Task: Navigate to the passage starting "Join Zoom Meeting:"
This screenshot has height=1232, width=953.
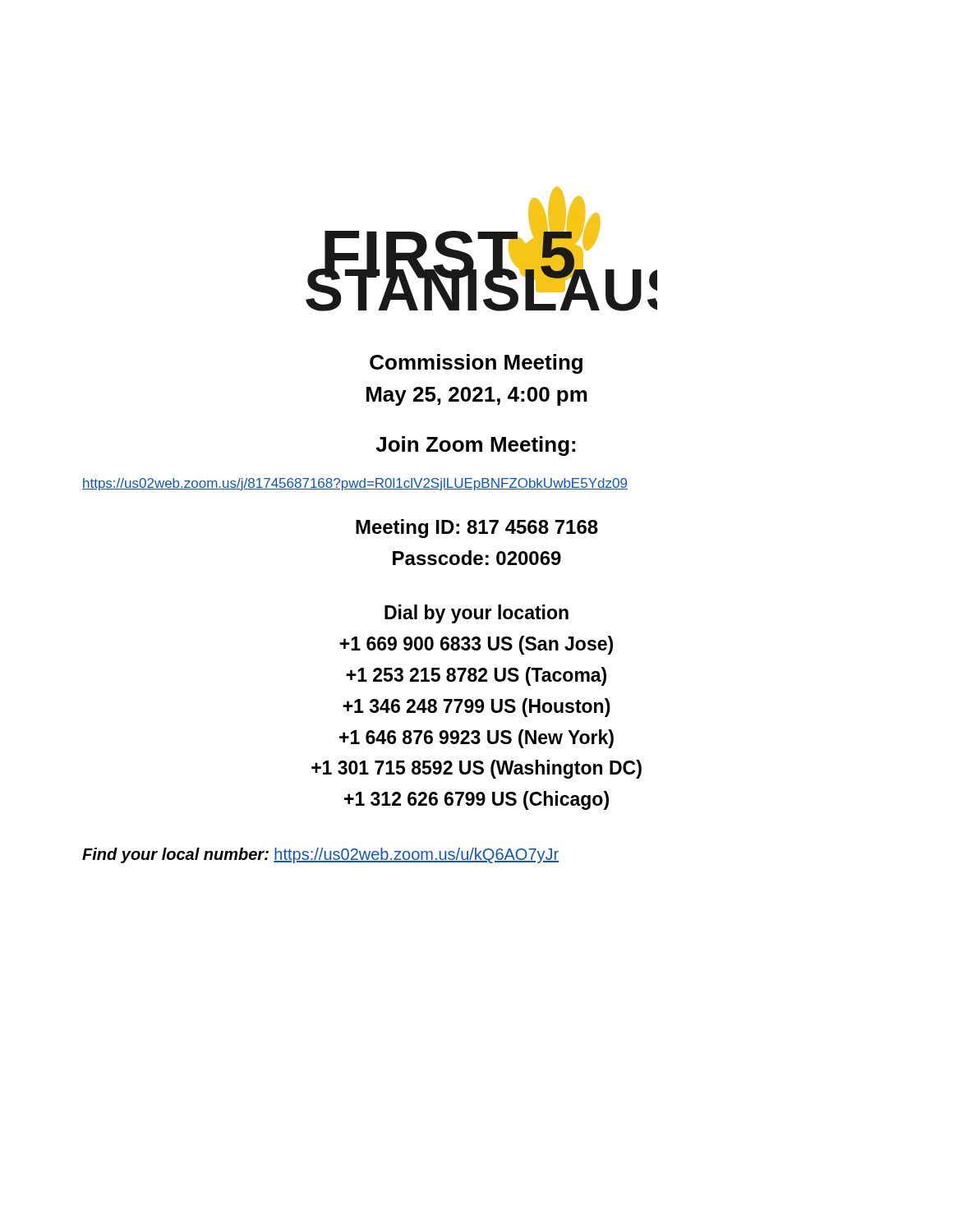Action: tap(476, 444)
